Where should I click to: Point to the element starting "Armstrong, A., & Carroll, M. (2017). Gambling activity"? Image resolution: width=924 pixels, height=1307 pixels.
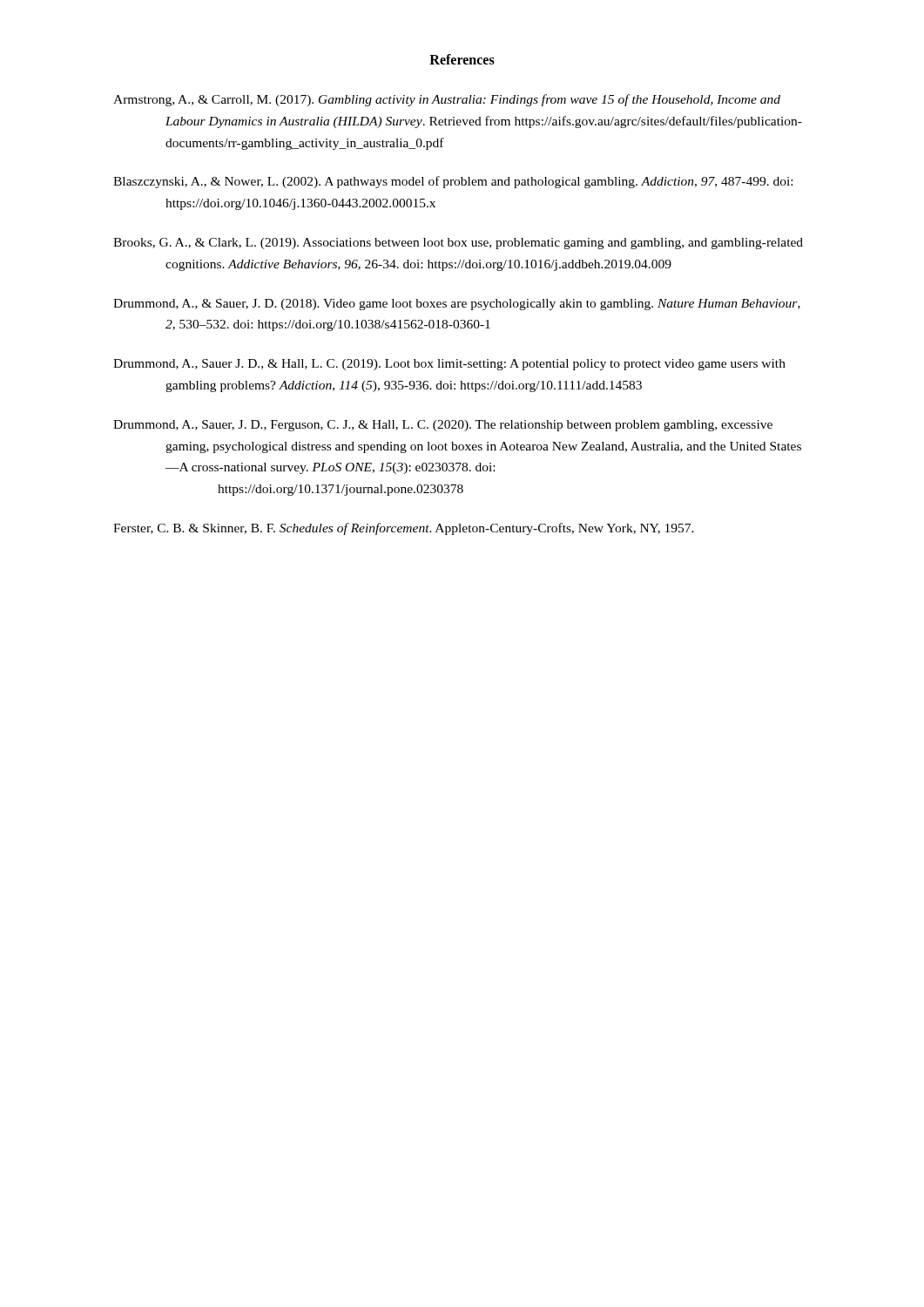click(x=458, y=121)
